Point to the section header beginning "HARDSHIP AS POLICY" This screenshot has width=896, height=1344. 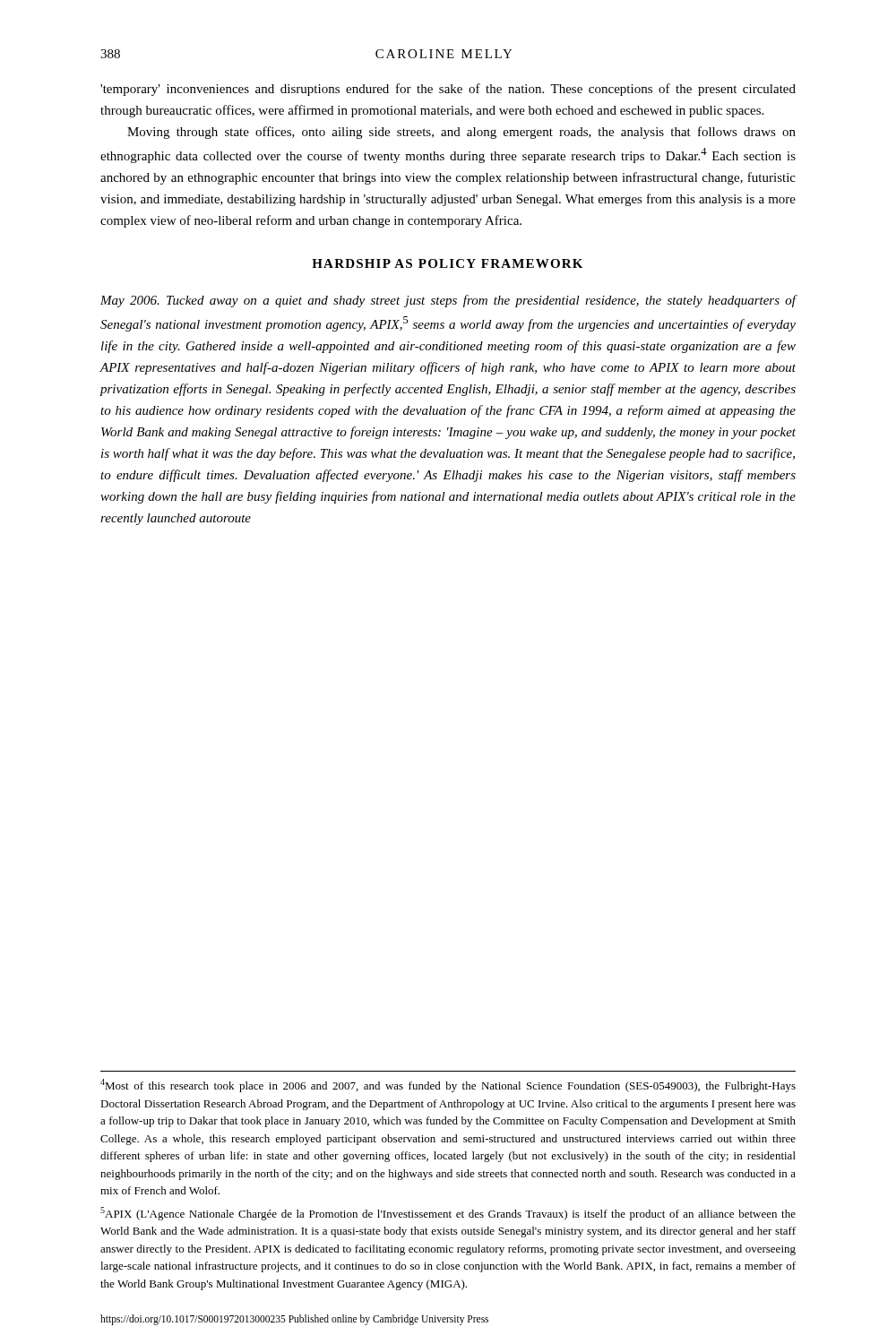448,263
